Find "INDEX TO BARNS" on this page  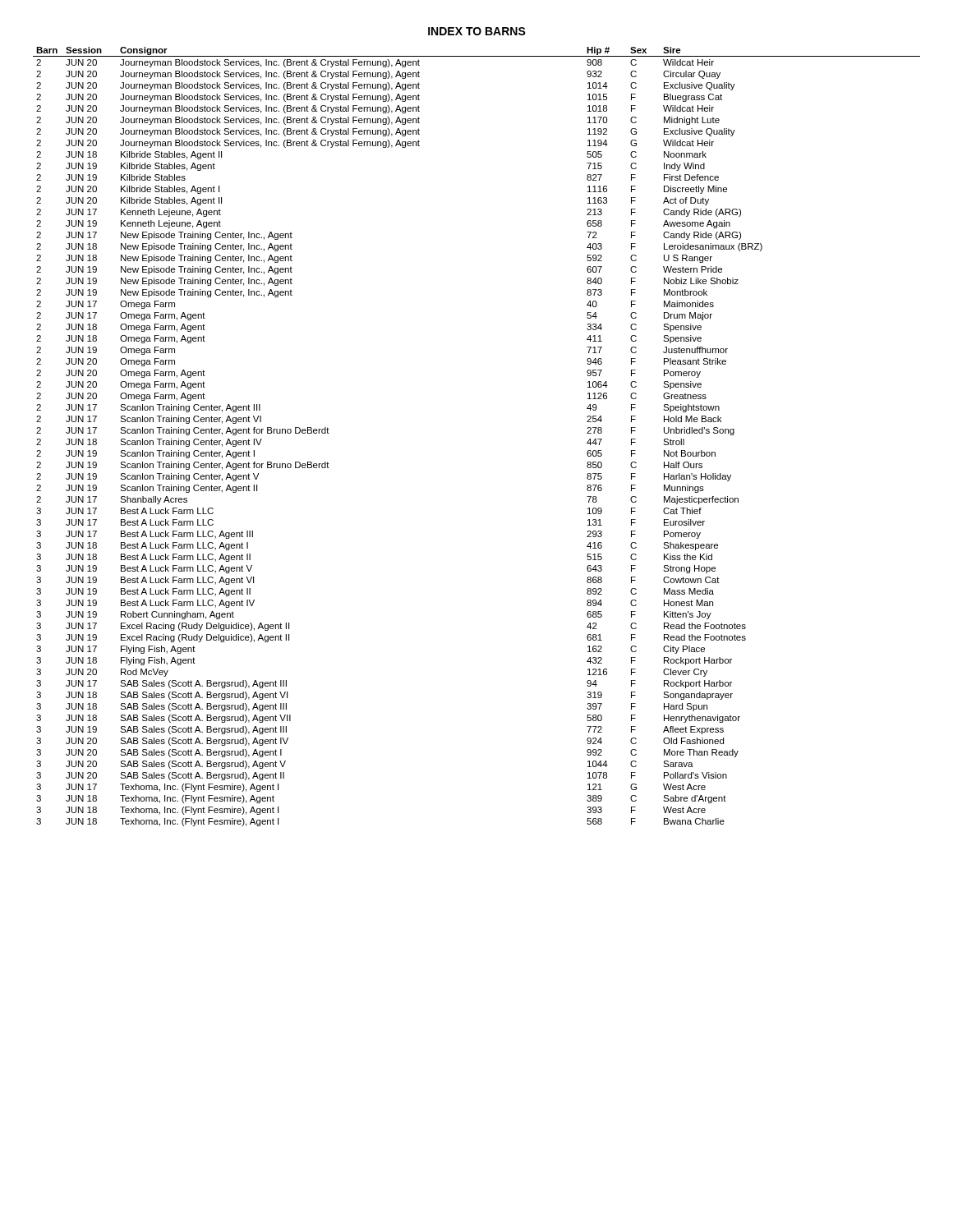pos(476,31)
